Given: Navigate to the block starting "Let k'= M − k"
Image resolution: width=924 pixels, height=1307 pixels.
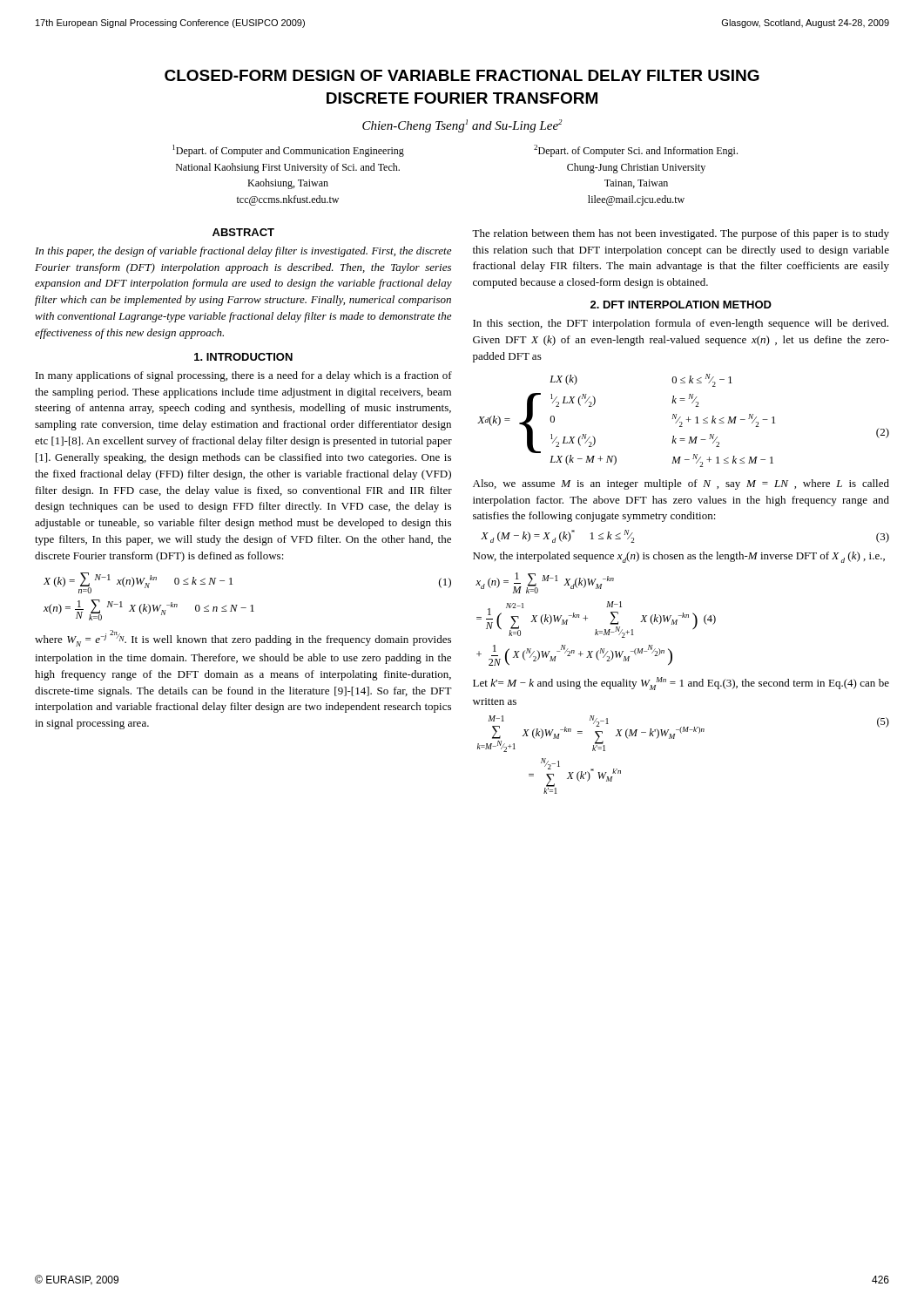Looking at the screenshot, I should (681, 691).
